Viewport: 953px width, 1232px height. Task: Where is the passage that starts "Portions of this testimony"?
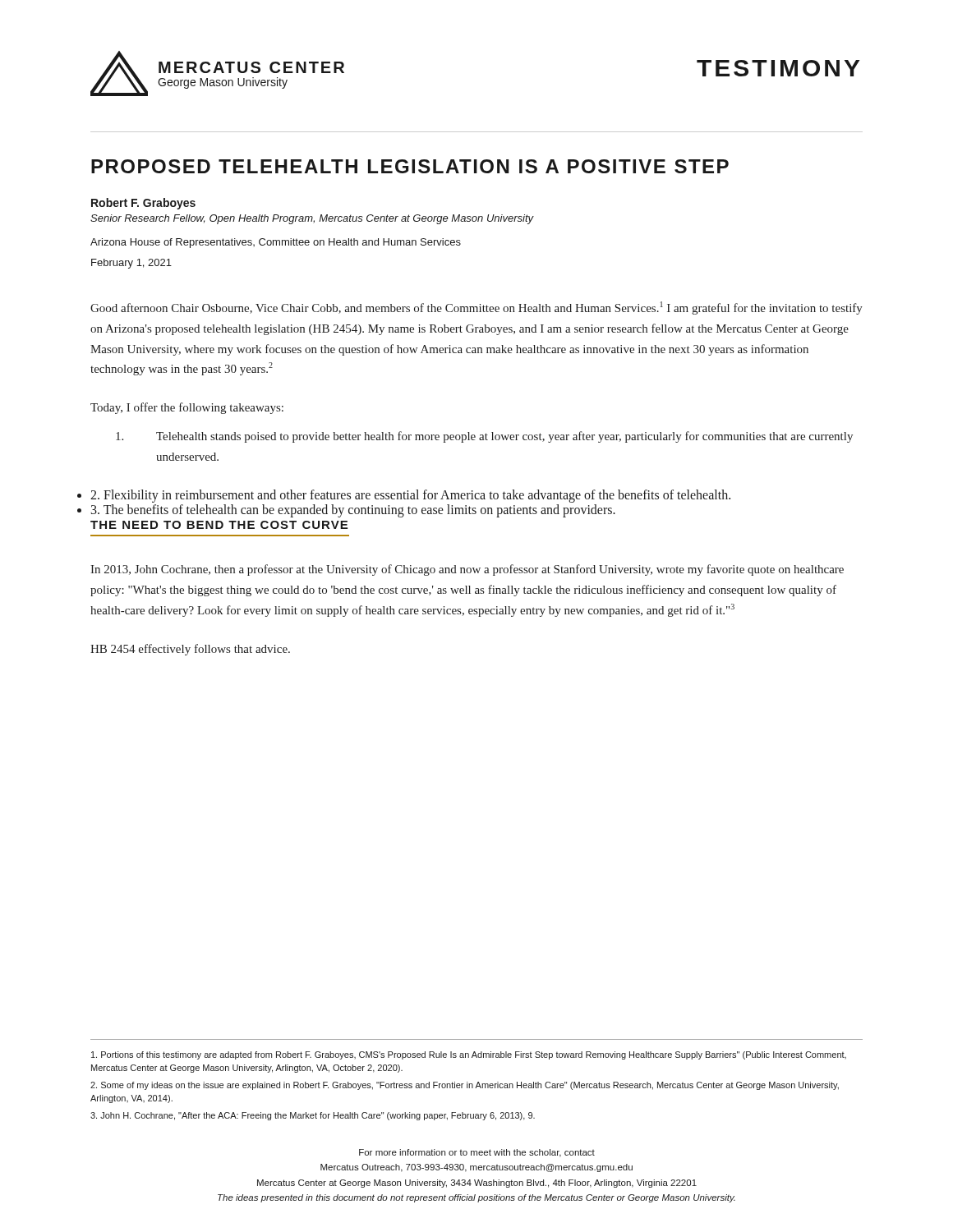(476, 1061)
